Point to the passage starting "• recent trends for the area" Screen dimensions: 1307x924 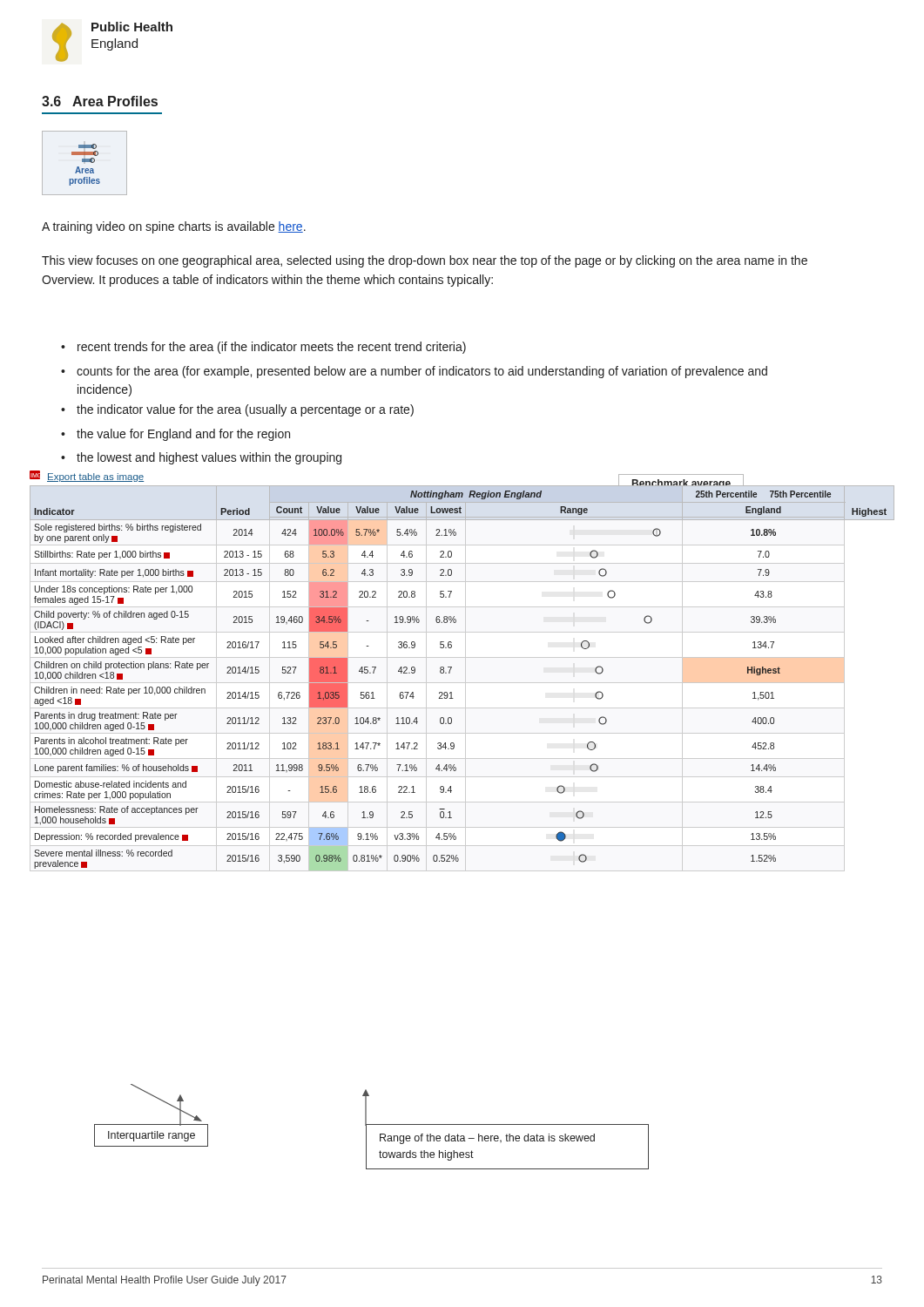pos(264,347)
